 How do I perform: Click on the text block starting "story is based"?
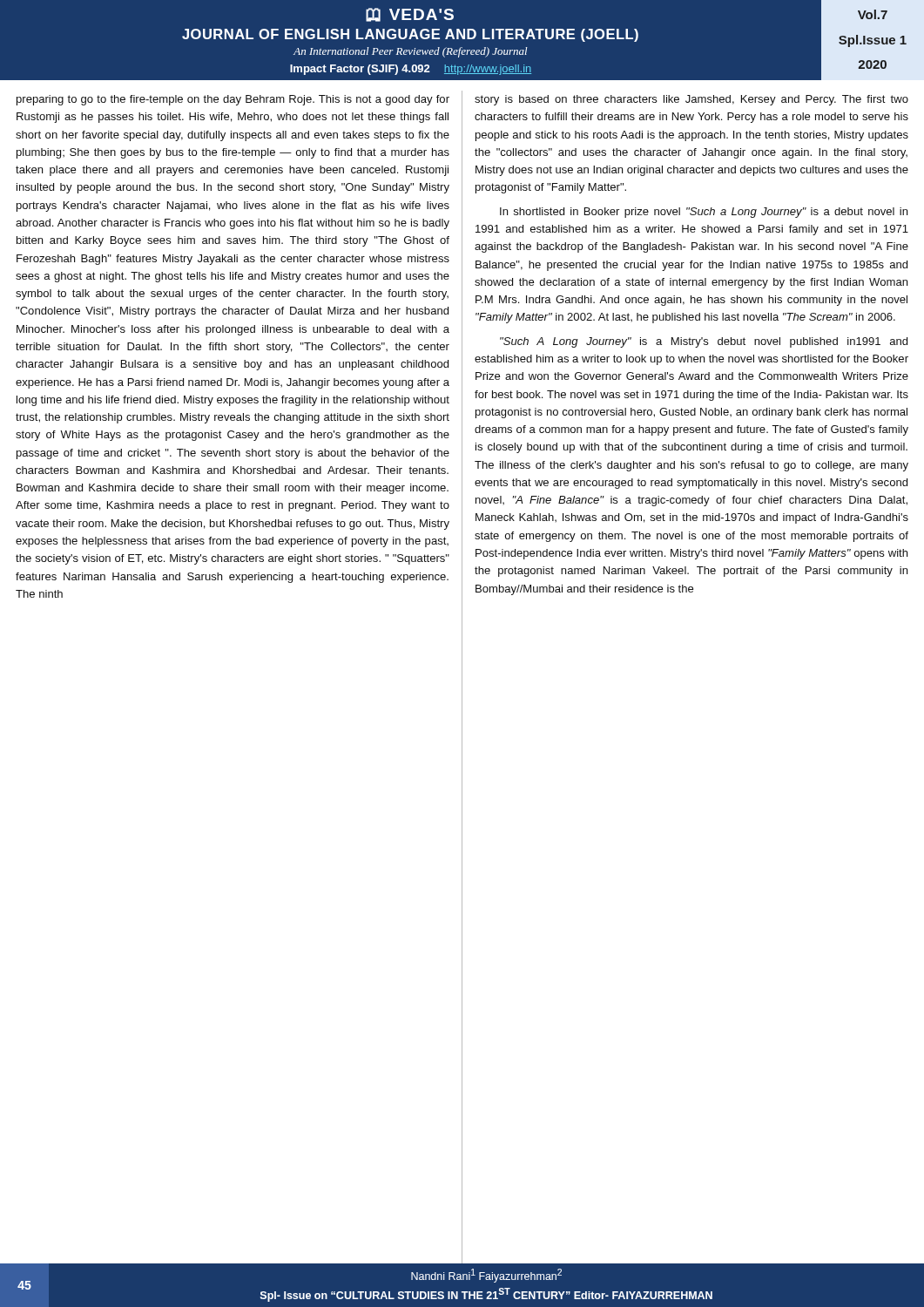coord(691,144)
